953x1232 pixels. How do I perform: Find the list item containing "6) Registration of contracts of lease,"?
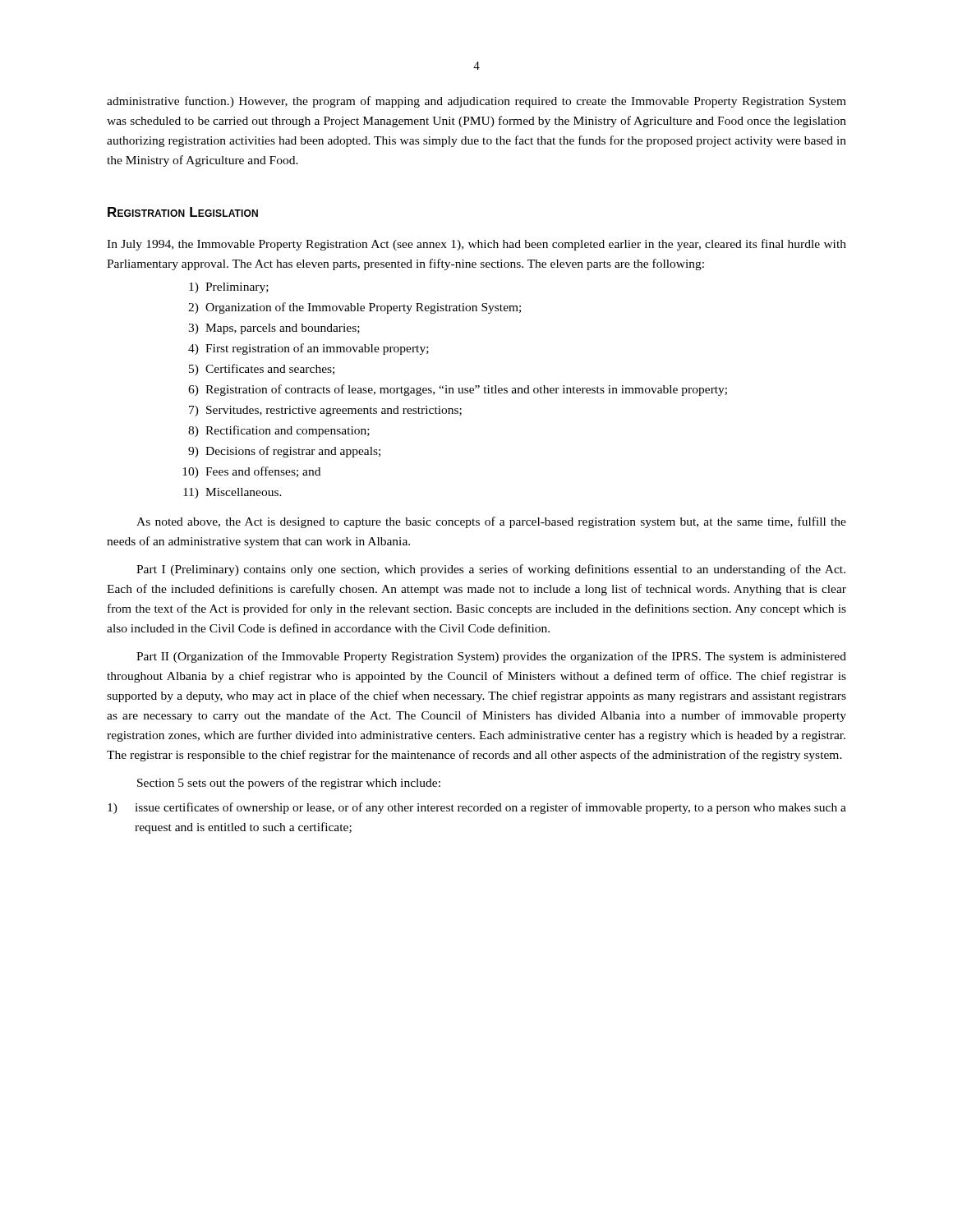click(x=501, y=389)
